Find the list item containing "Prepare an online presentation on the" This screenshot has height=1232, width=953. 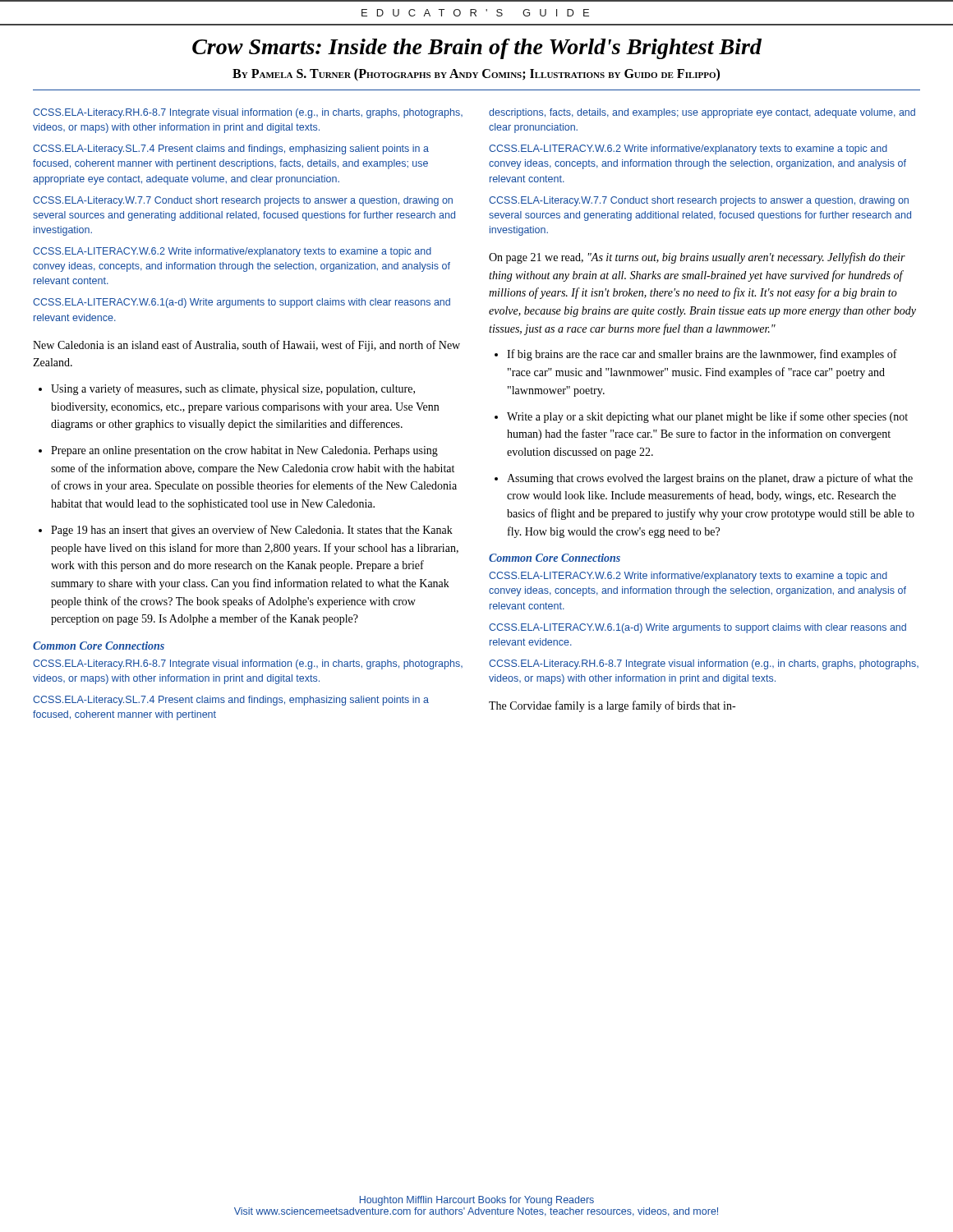(254, 477)
